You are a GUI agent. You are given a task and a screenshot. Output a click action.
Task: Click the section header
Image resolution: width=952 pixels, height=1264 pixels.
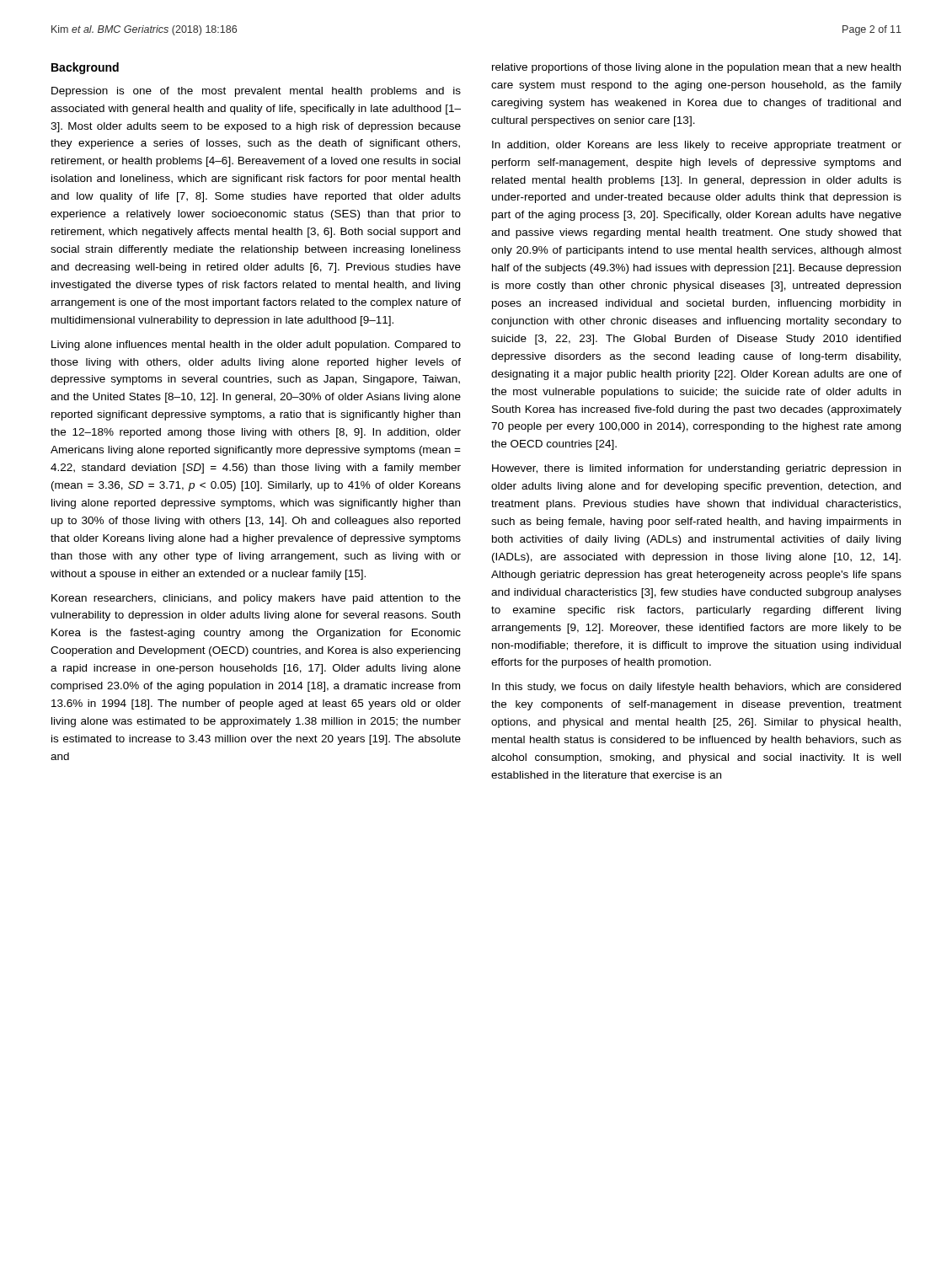click(85, 67)
